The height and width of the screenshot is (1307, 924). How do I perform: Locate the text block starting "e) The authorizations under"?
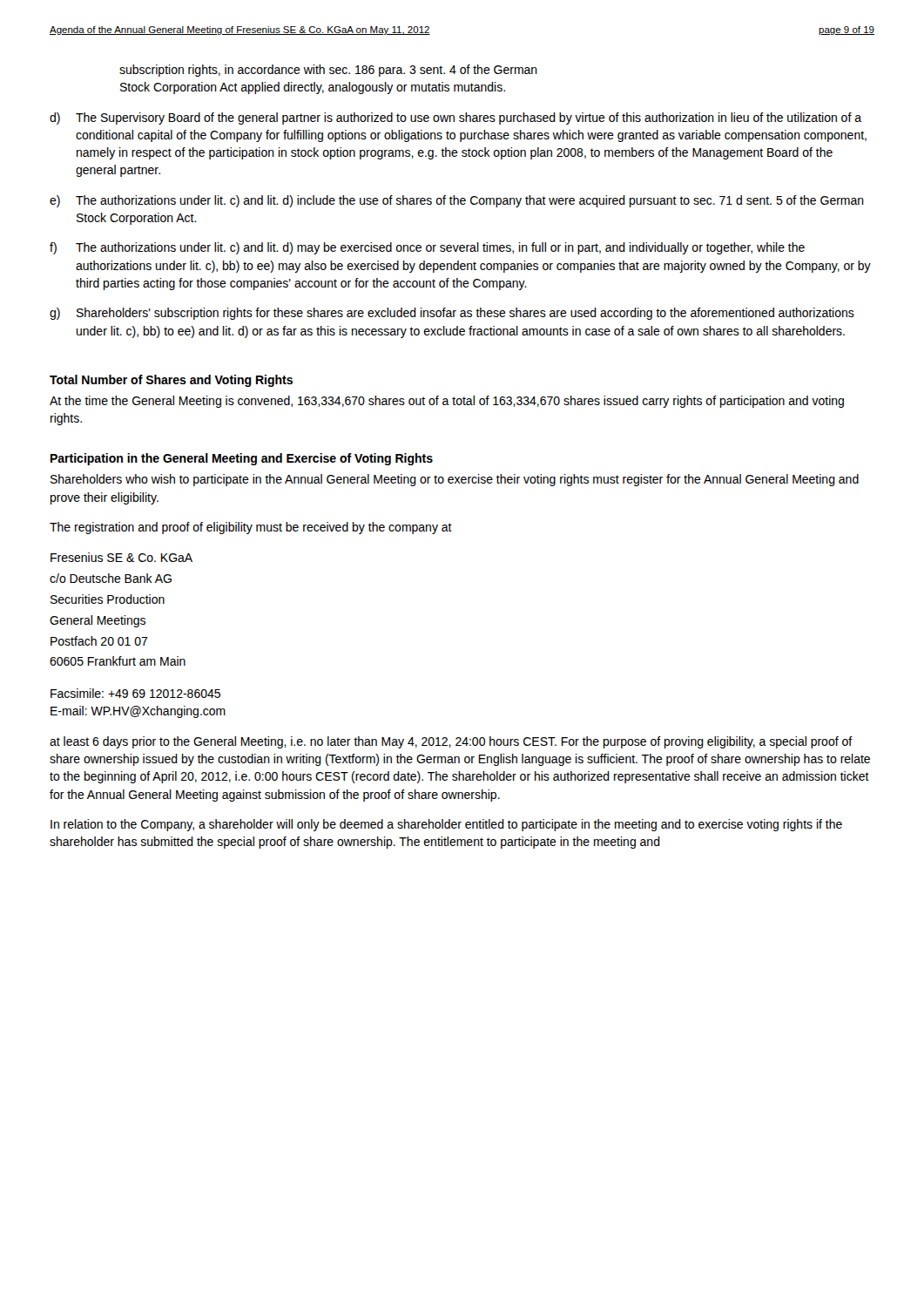click(462, 209)
